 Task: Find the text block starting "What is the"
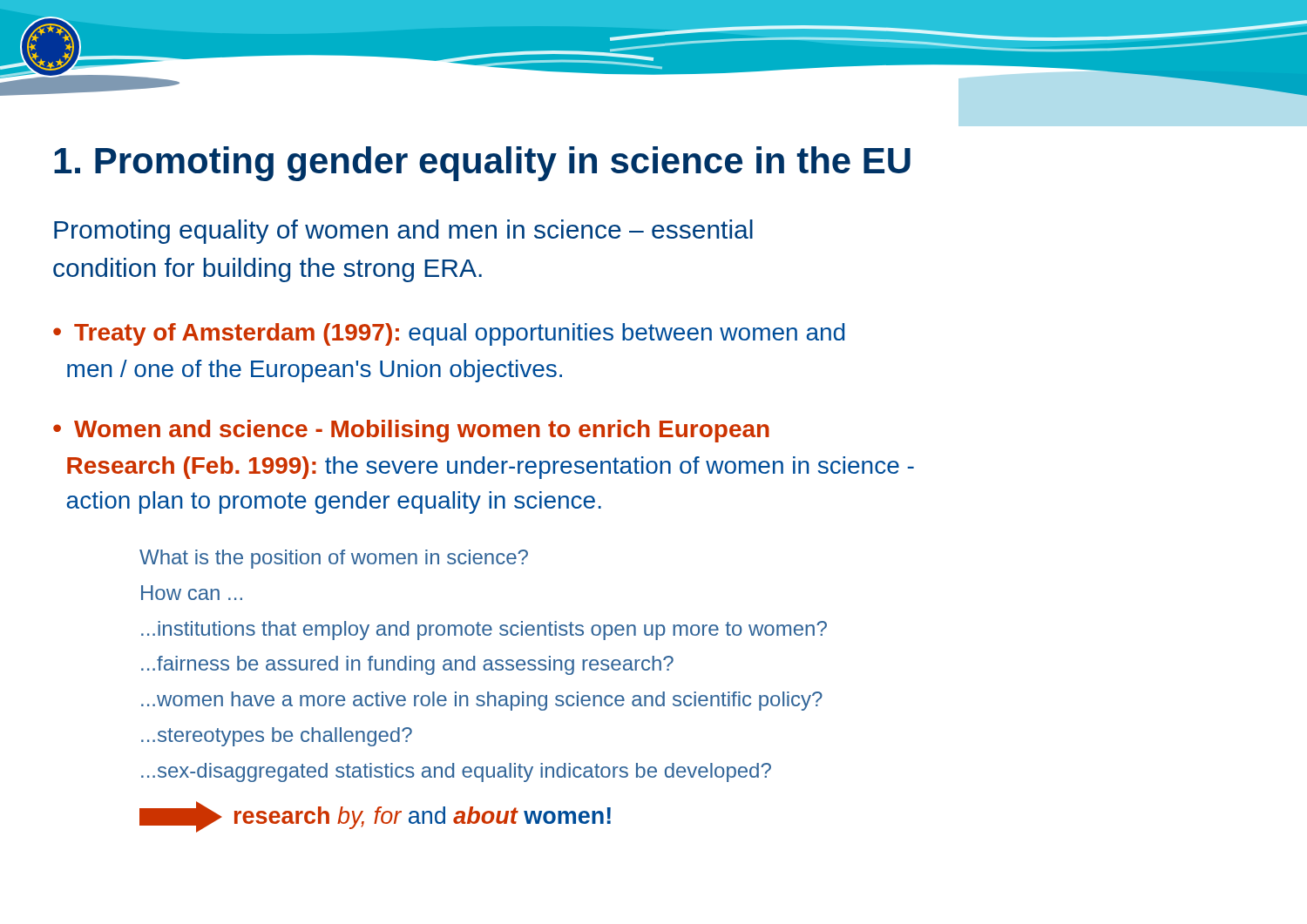coord(334,559)
